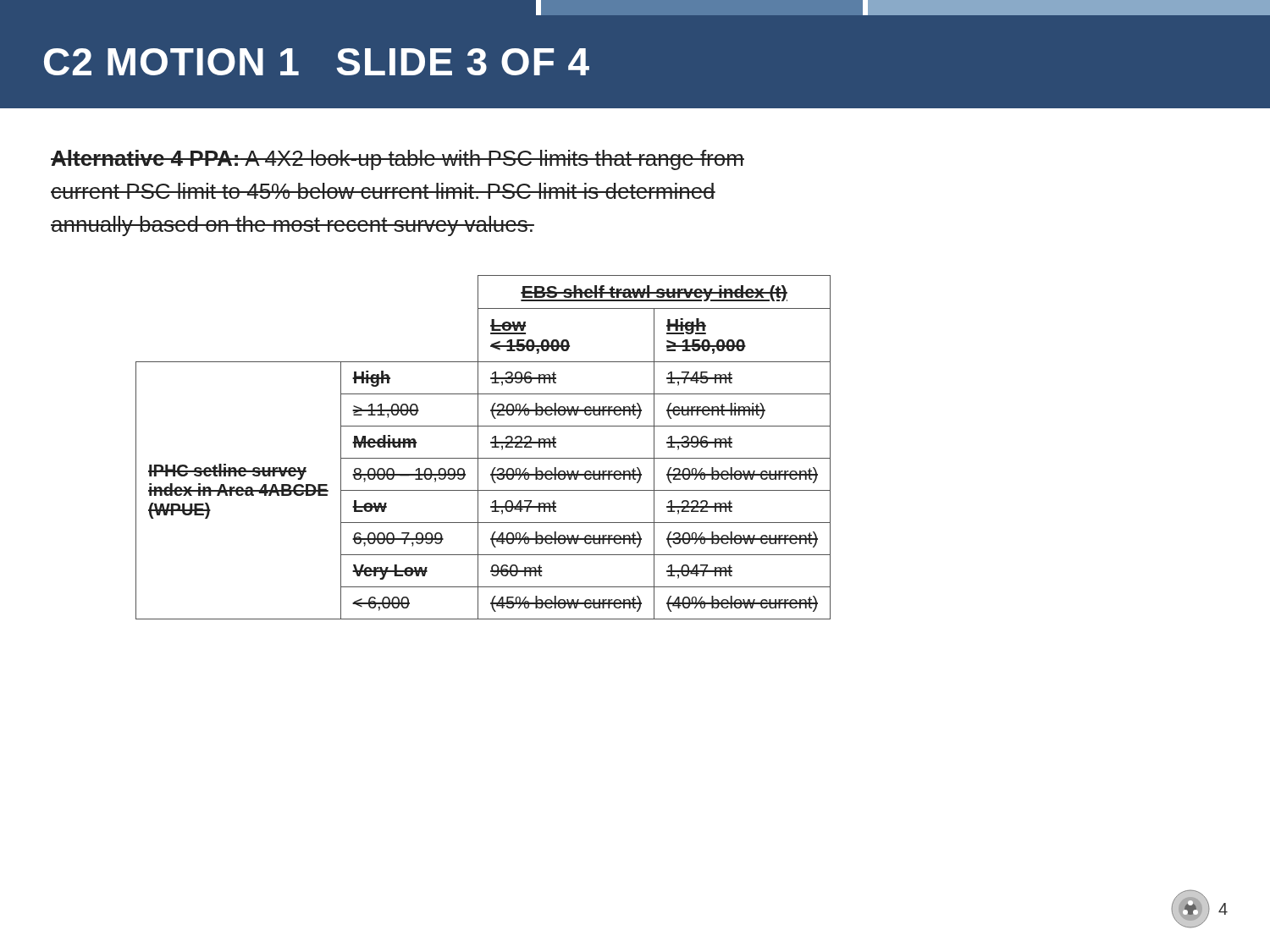The width and height of the screenshot is (1270, 952).
Task: Select the text block with the text "Alternative 4 PPA: A 4X2 look-up"
Action: pyautogui.click(x=397, y=191)
